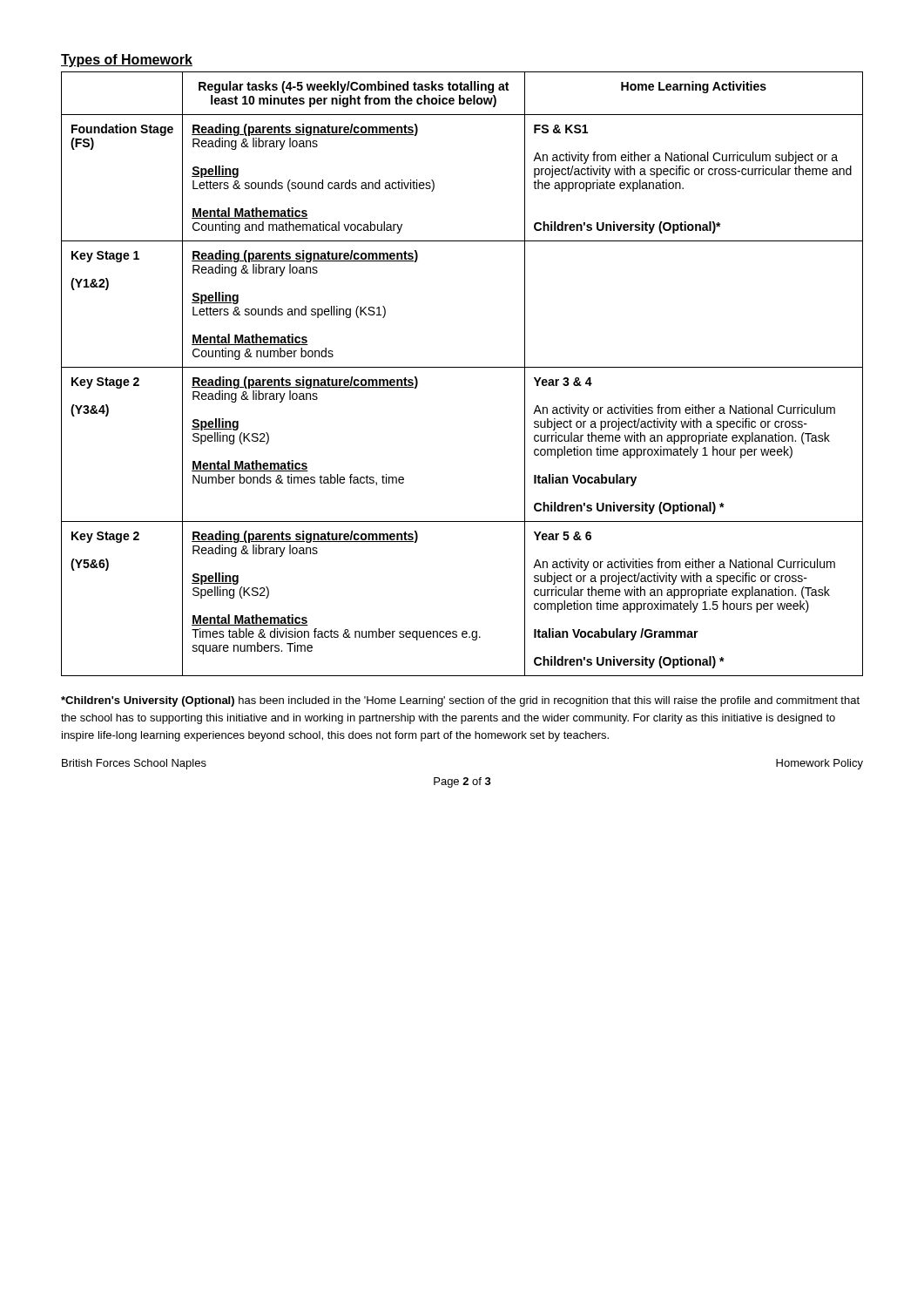Select the footnote containing "Children's University (Optional) has been included in"
Viewport: 924px width, 1307px height.
coord(460,718)
